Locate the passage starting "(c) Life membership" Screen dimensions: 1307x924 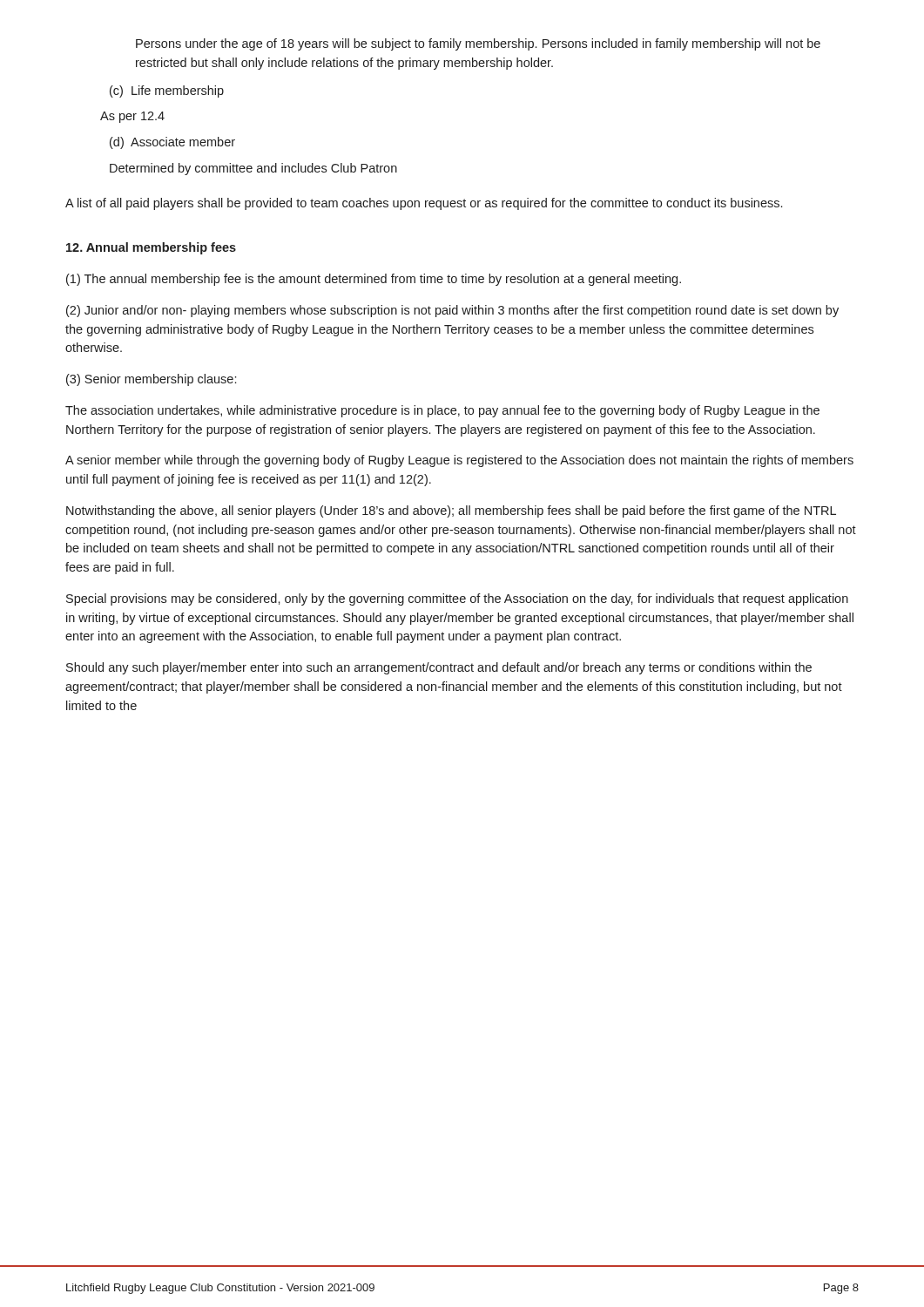[x=166, y=90]
